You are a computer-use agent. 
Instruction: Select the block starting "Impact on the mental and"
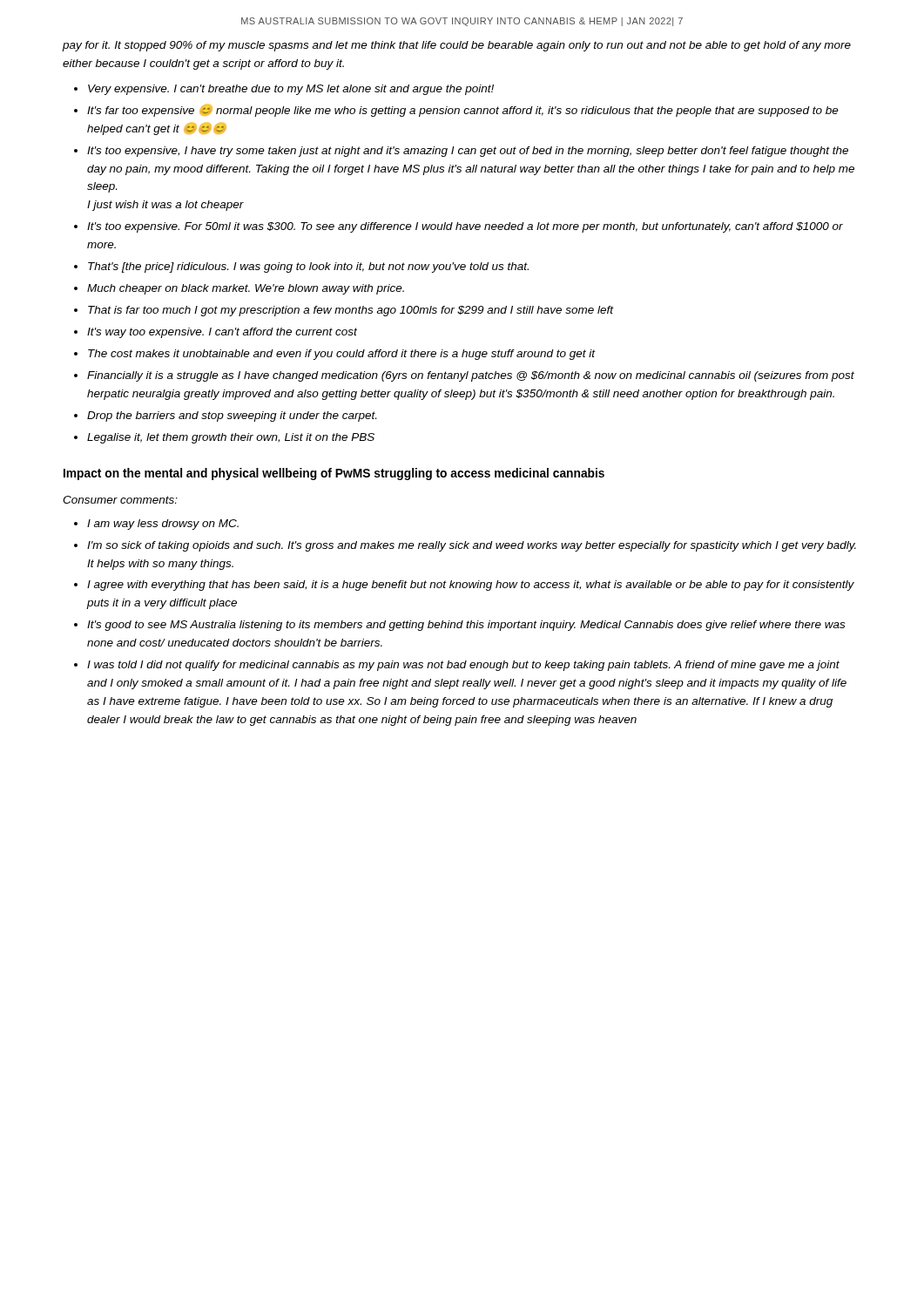point(334,474)
